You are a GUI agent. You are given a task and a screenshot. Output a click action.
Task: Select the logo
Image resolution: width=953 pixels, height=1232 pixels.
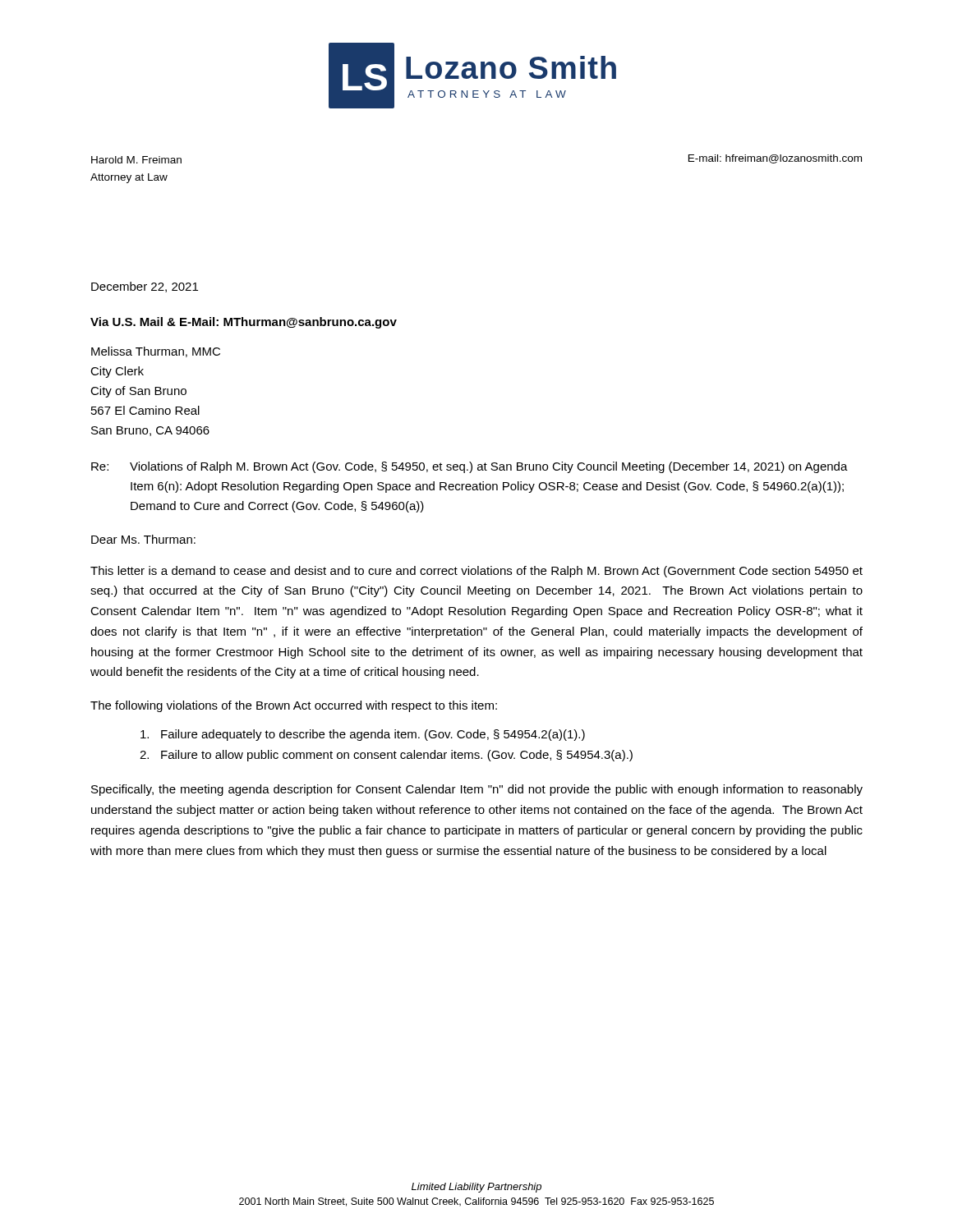pyautogui.click(x=476, y=67)
